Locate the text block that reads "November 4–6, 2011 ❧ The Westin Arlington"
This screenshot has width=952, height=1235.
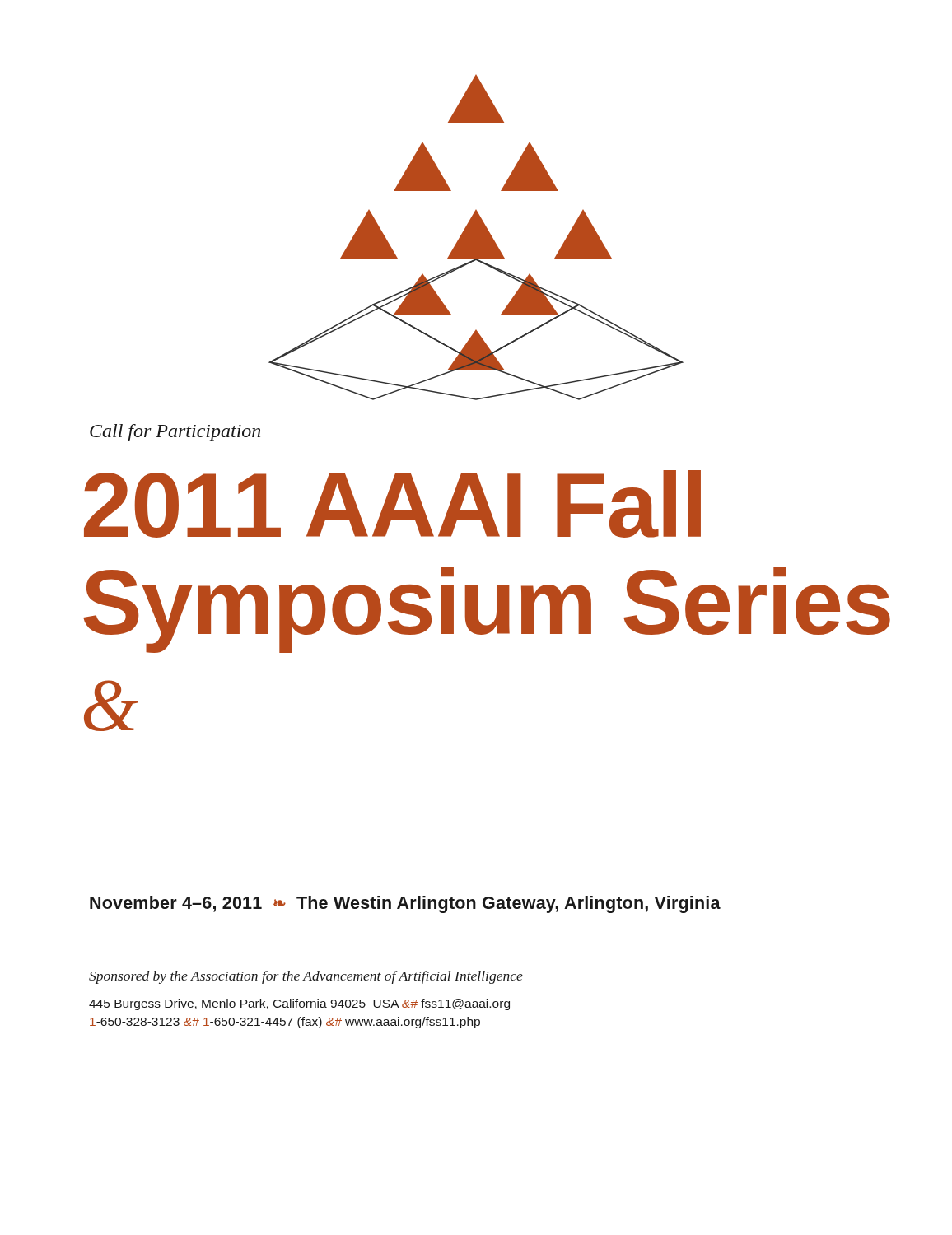(x=405, y=903)
